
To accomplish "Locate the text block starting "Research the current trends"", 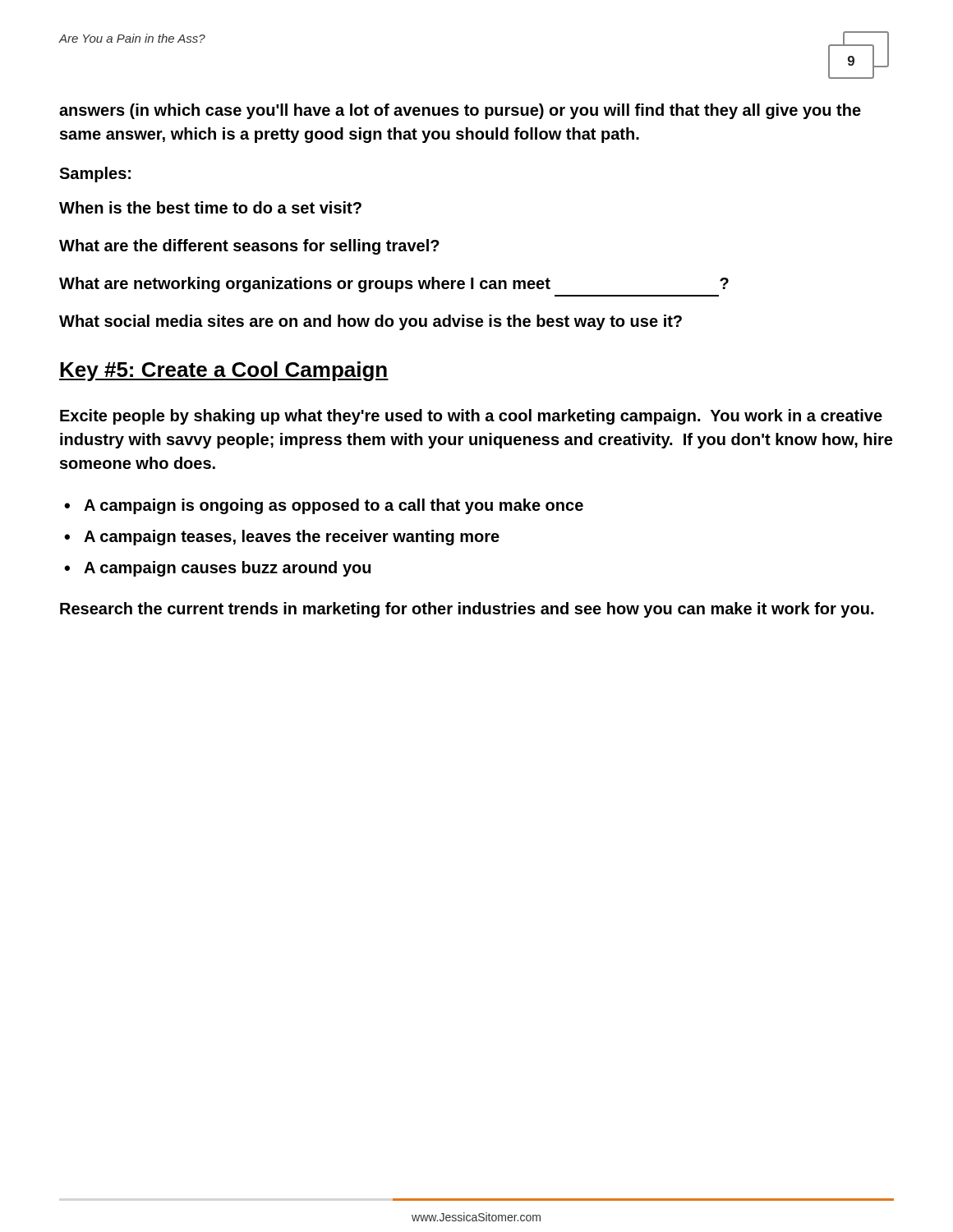I will tap(467, 609).
